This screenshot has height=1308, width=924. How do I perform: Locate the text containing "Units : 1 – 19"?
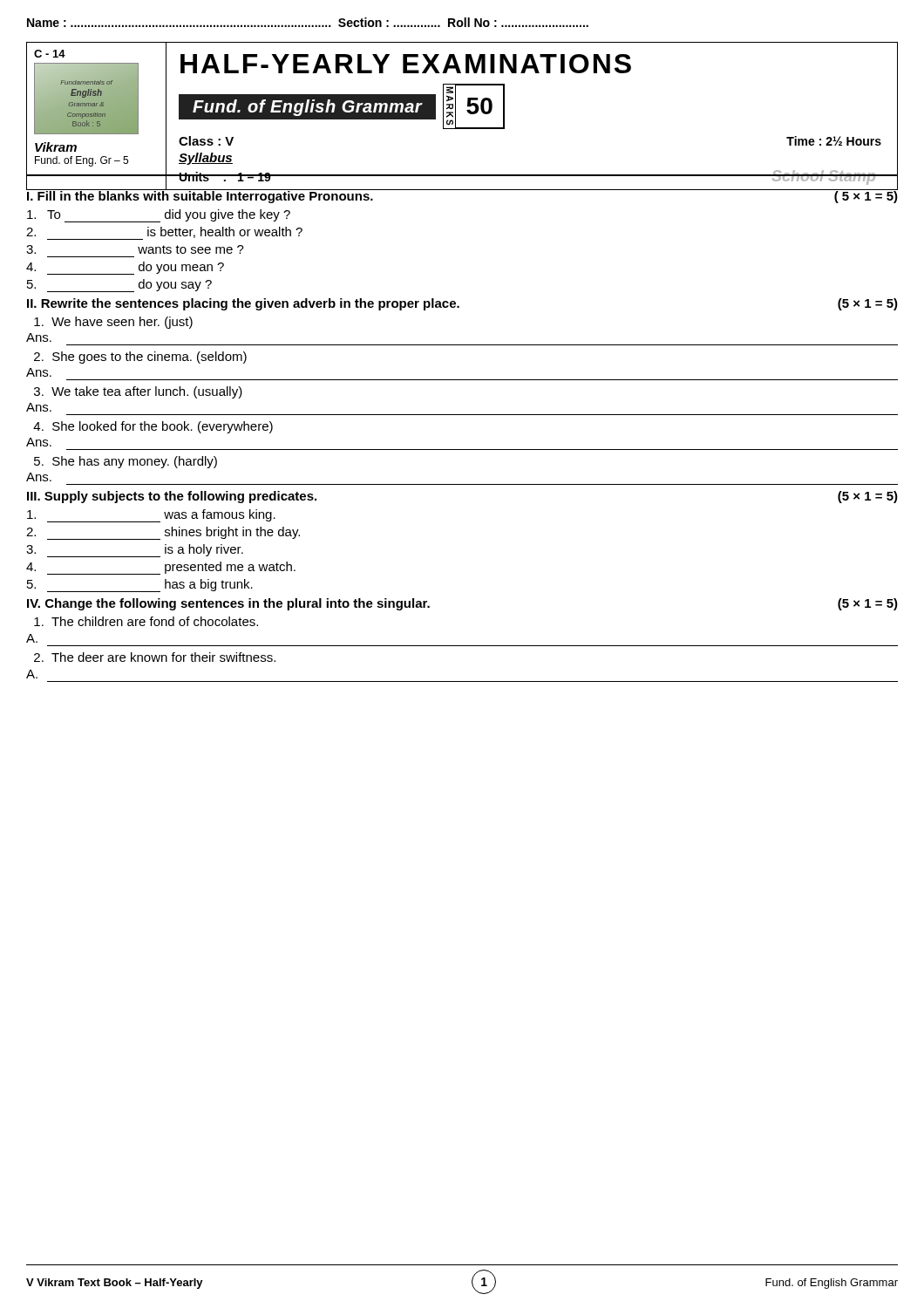point(225,177)
